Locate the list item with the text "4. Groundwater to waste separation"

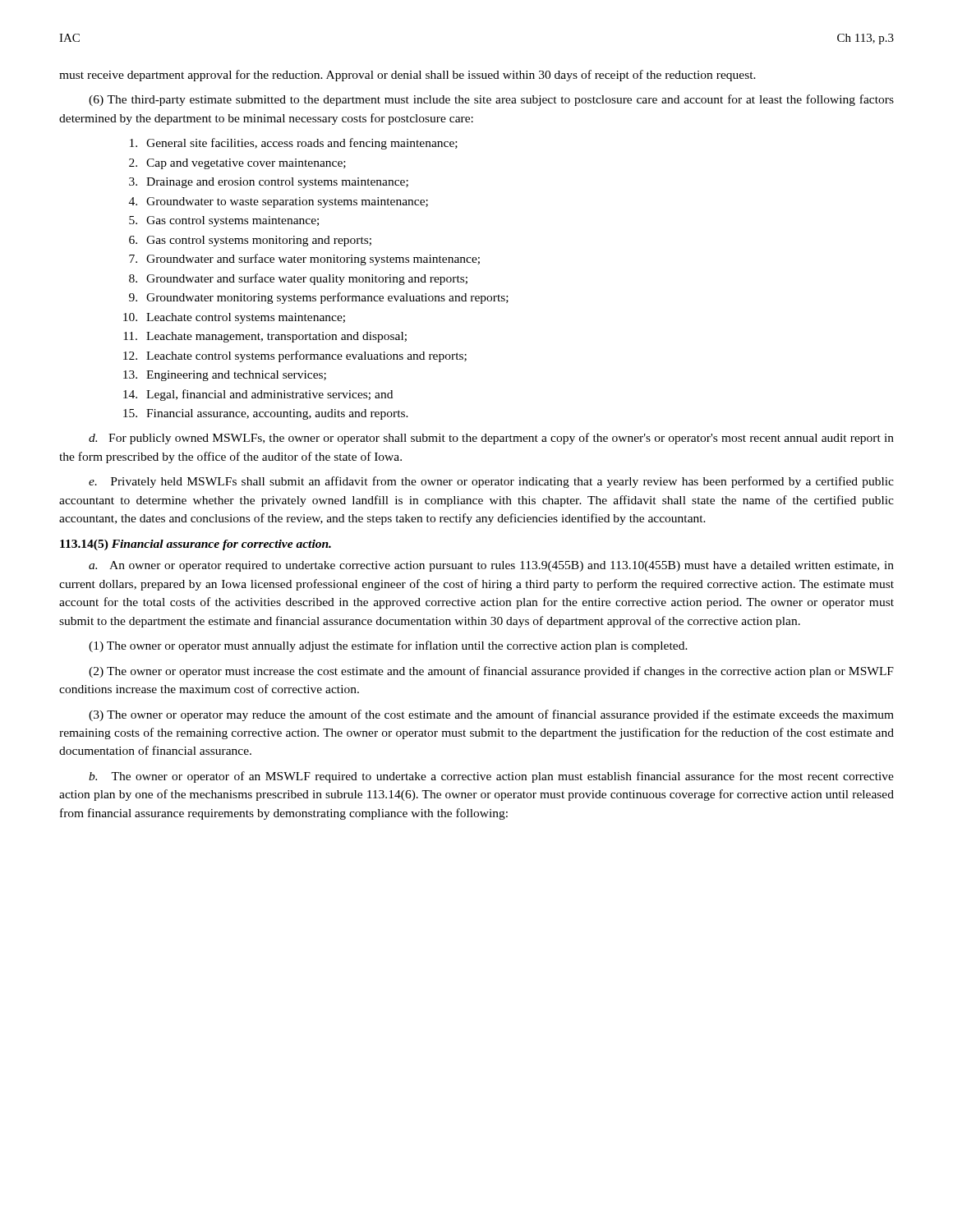(x=279, y=202)
